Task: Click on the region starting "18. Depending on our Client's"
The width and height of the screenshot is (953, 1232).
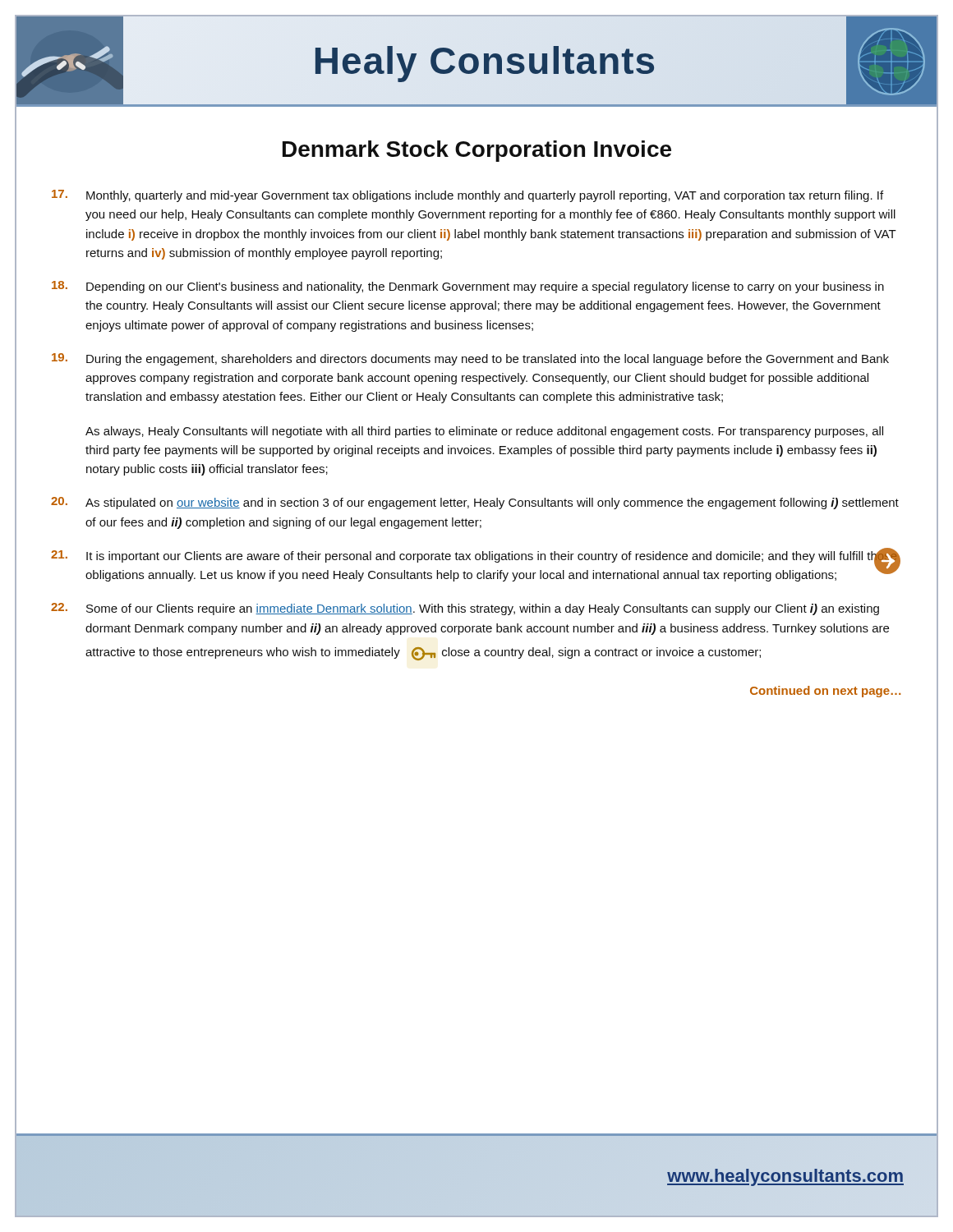Action: (x=476, y=305)
